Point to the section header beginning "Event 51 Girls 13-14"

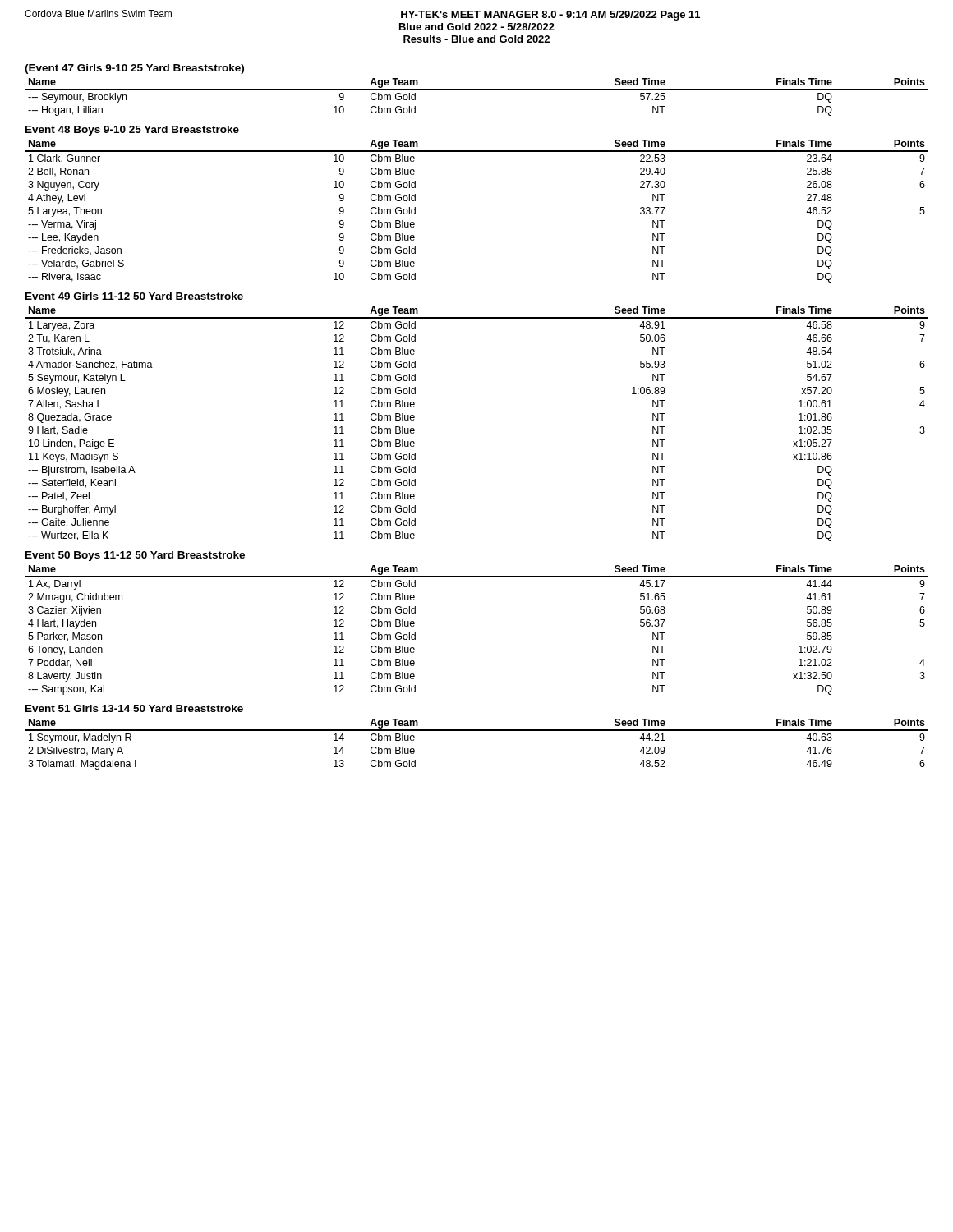coord(134,708)
